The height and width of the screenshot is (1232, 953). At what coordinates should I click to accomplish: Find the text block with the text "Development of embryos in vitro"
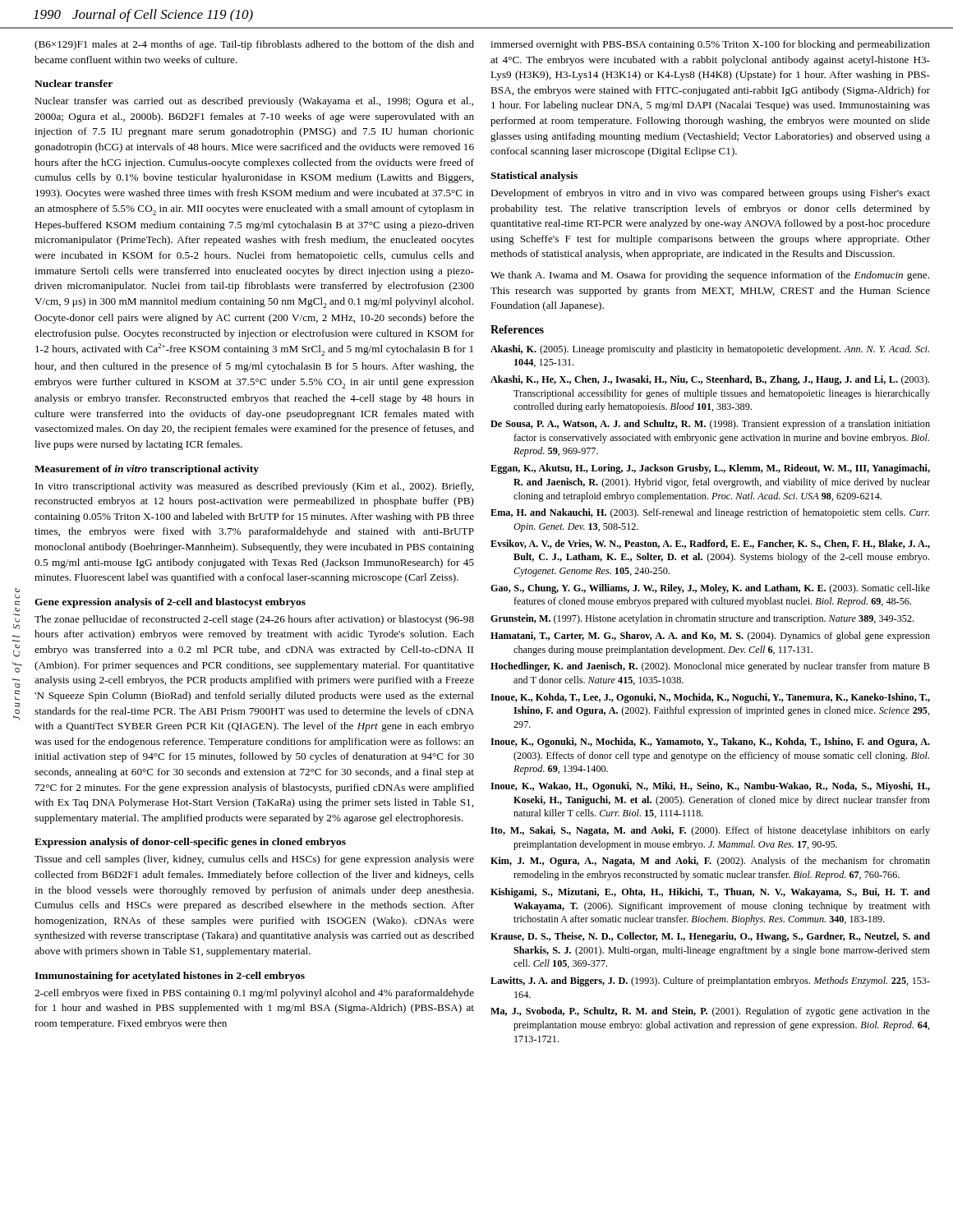(710, 223)
